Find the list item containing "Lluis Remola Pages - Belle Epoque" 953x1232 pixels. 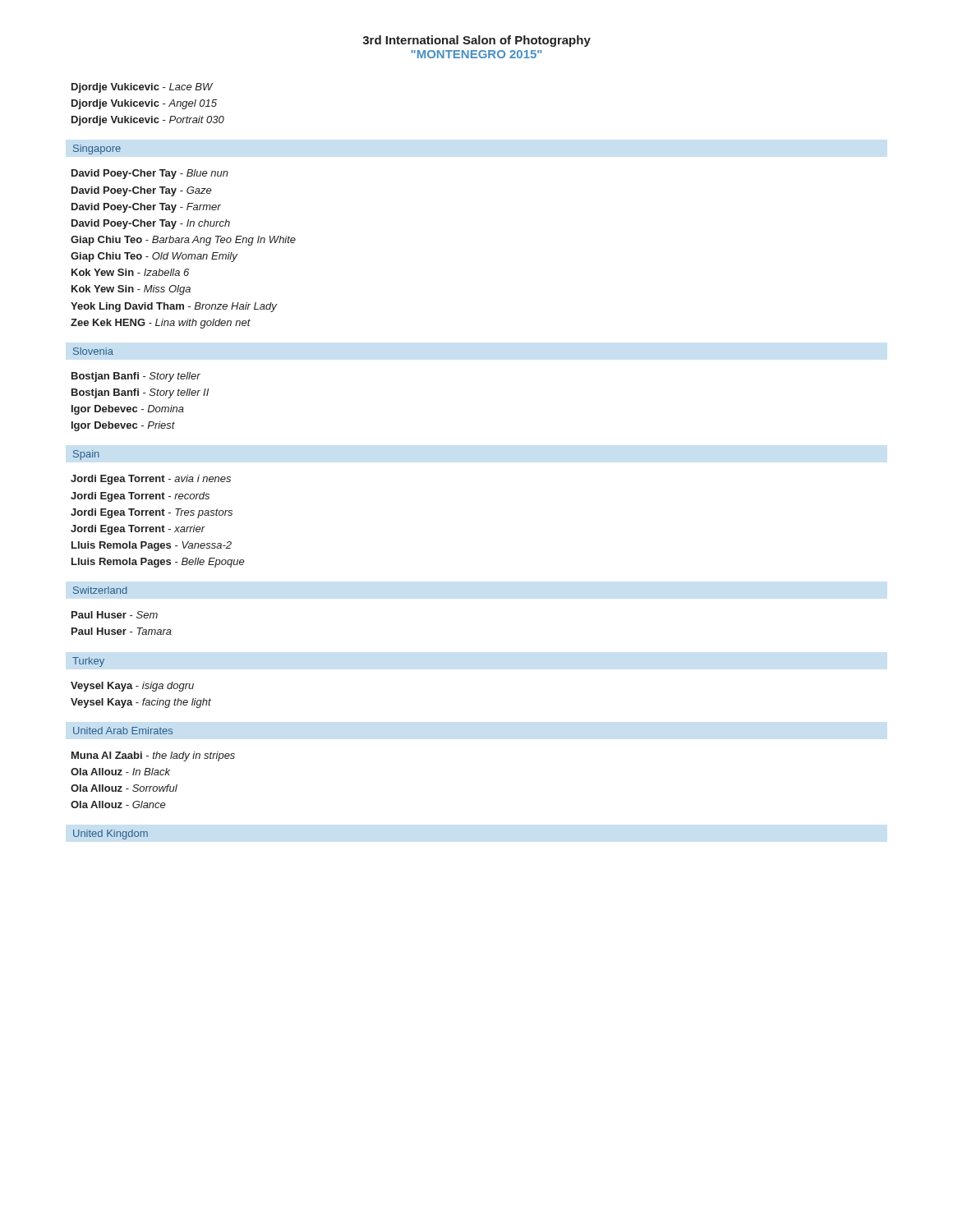(158, 561)
